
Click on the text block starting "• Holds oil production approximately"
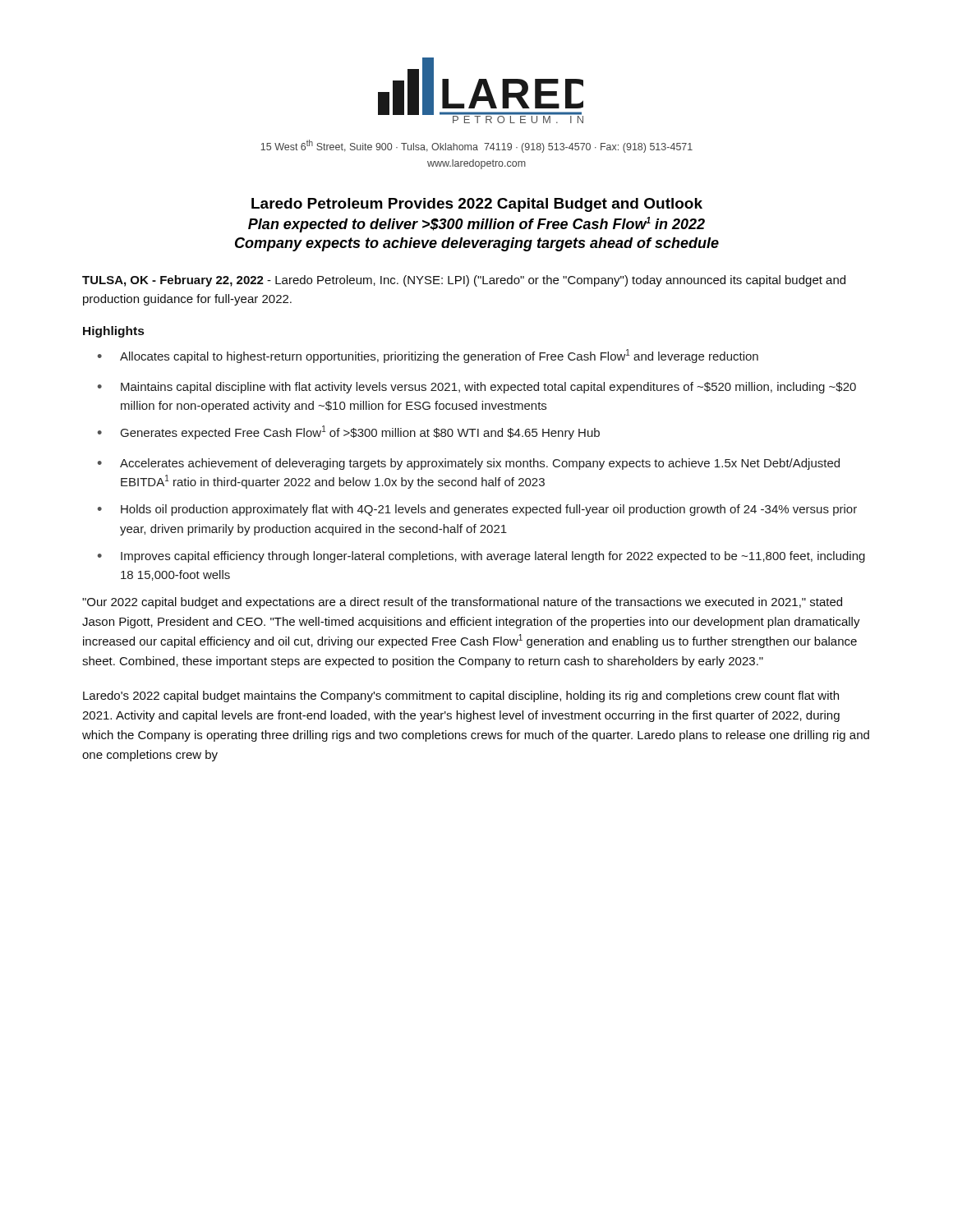(476, 519)
